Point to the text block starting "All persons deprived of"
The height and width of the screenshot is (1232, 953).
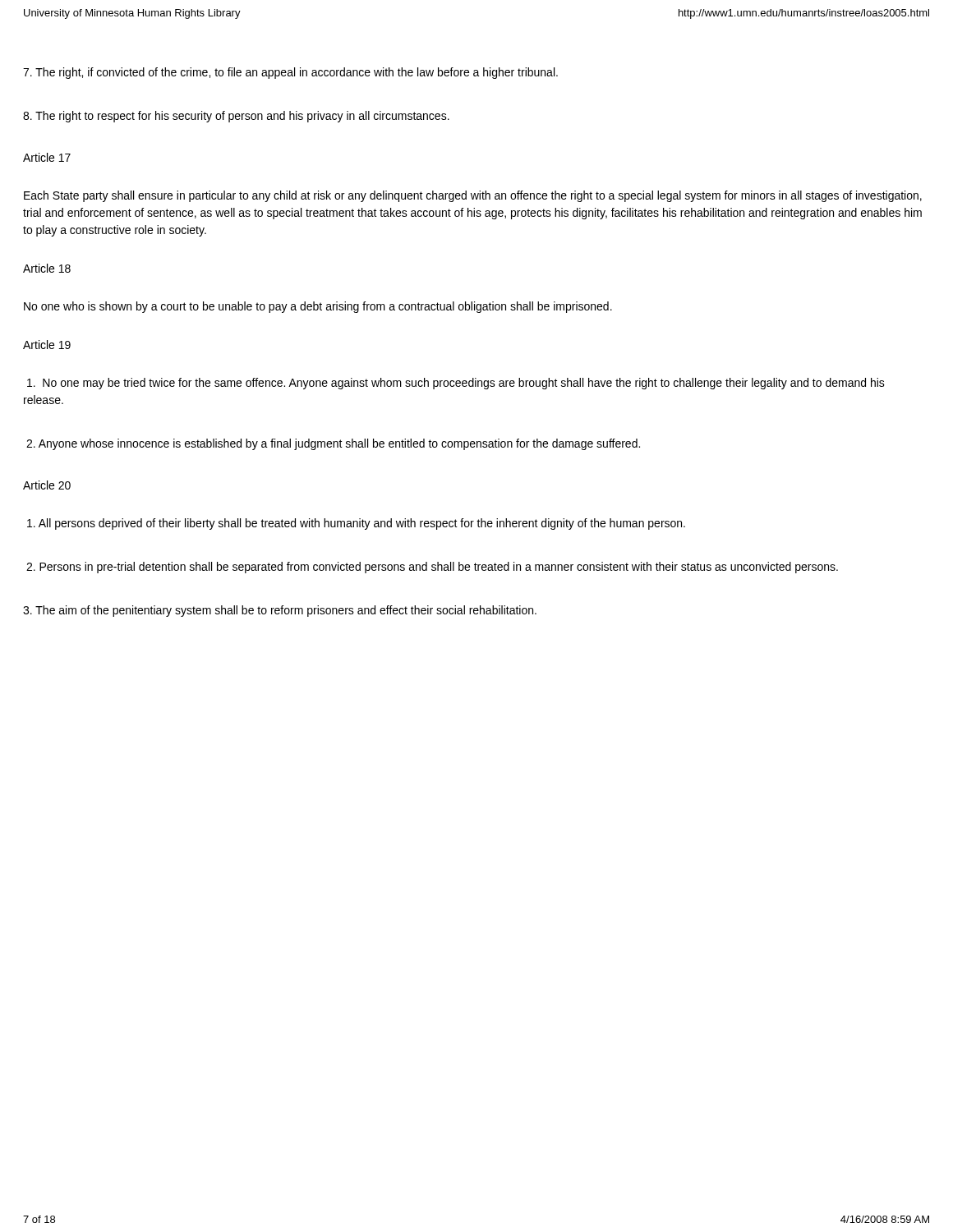click(354, 523)
